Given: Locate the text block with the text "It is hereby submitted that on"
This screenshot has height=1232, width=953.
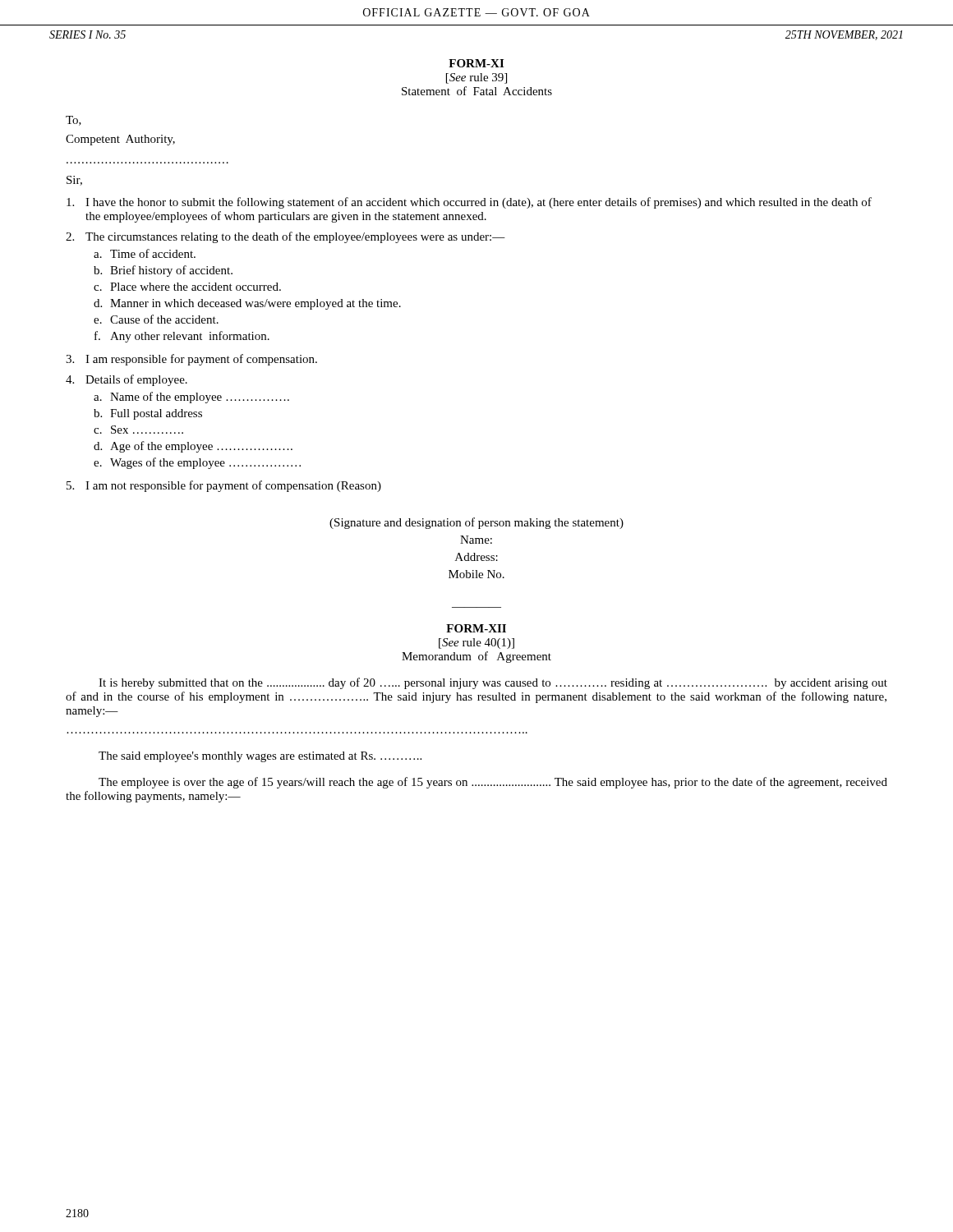Looking at the screenshot, I should pos(476,697).
